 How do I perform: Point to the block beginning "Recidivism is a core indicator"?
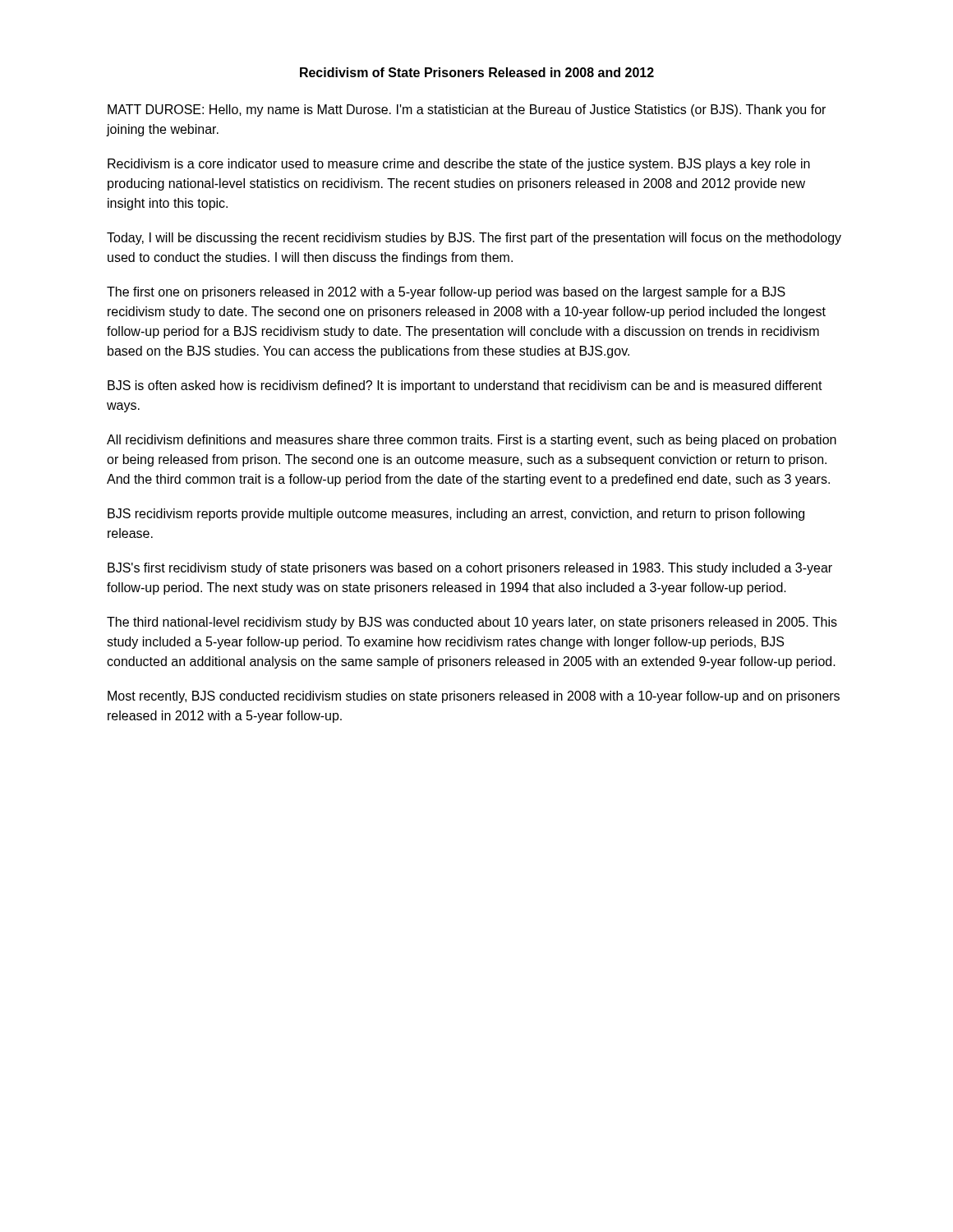pos(459,184)
